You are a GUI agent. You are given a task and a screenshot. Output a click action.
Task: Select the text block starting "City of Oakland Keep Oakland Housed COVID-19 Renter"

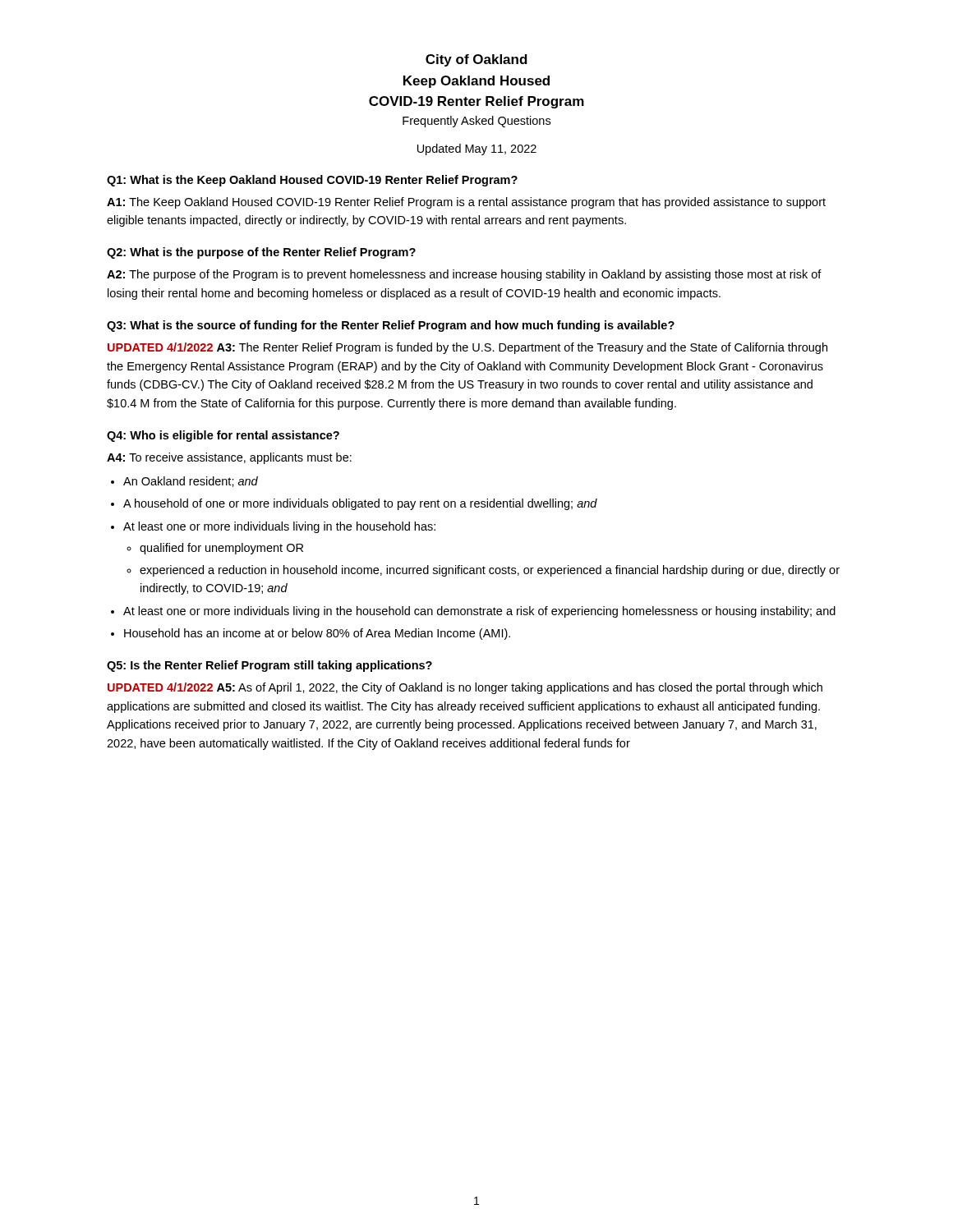tap(476, 88)
